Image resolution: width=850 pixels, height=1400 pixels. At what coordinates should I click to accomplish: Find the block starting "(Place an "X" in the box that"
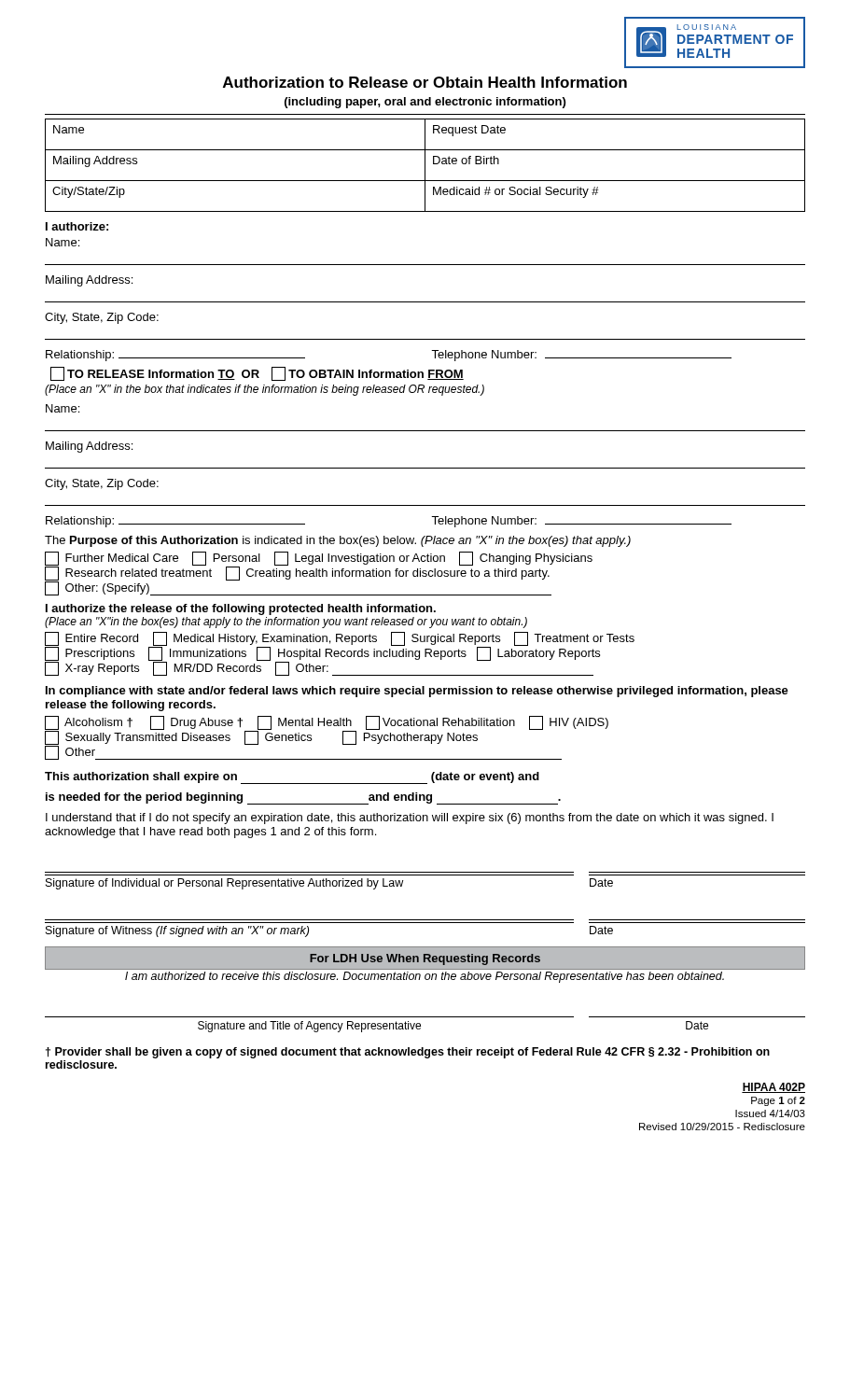click(x=265, y=389)
